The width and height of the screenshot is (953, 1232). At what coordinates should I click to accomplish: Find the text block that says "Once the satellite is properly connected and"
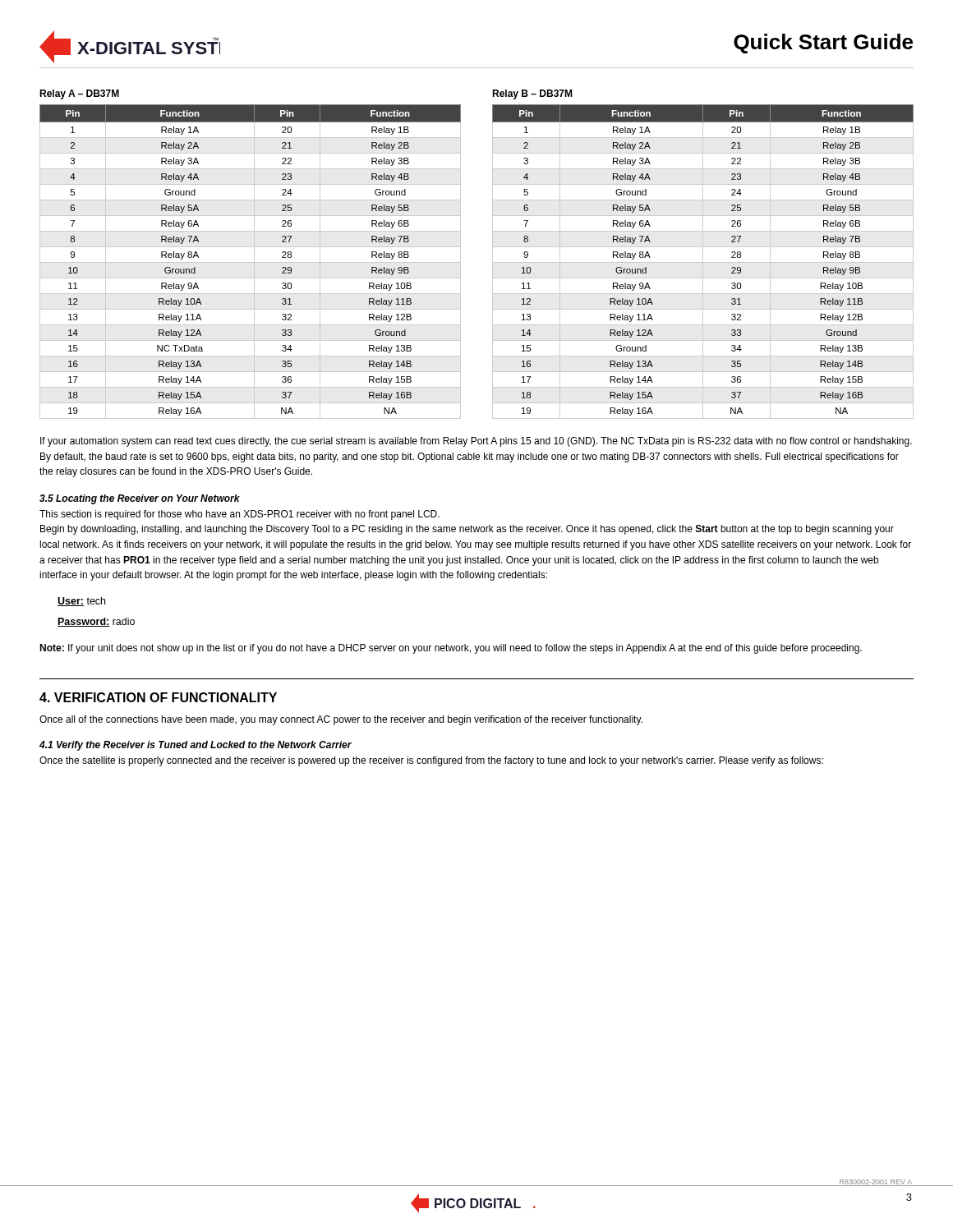point(432,761)
